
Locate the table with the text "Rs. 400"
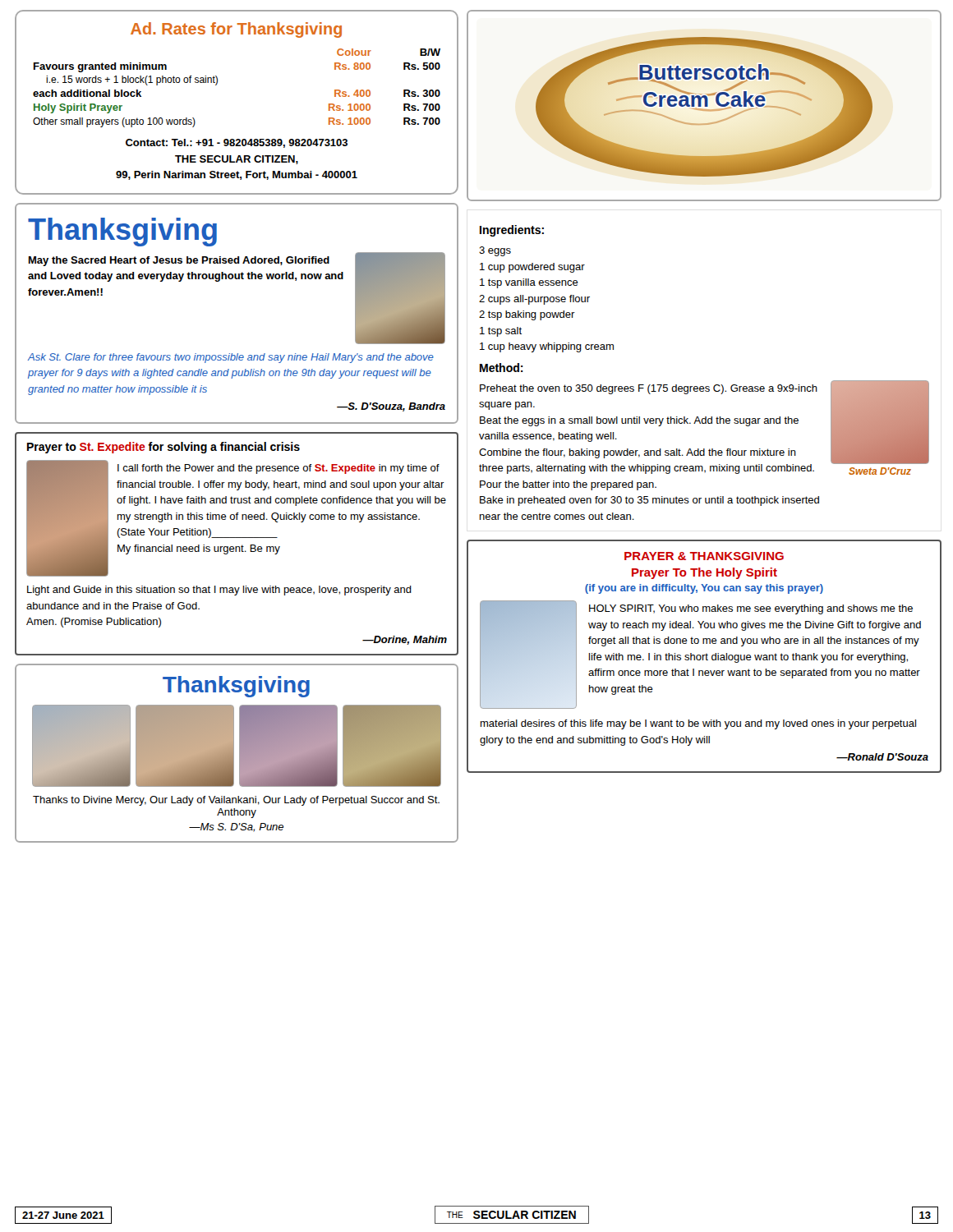tap(237, 102)
